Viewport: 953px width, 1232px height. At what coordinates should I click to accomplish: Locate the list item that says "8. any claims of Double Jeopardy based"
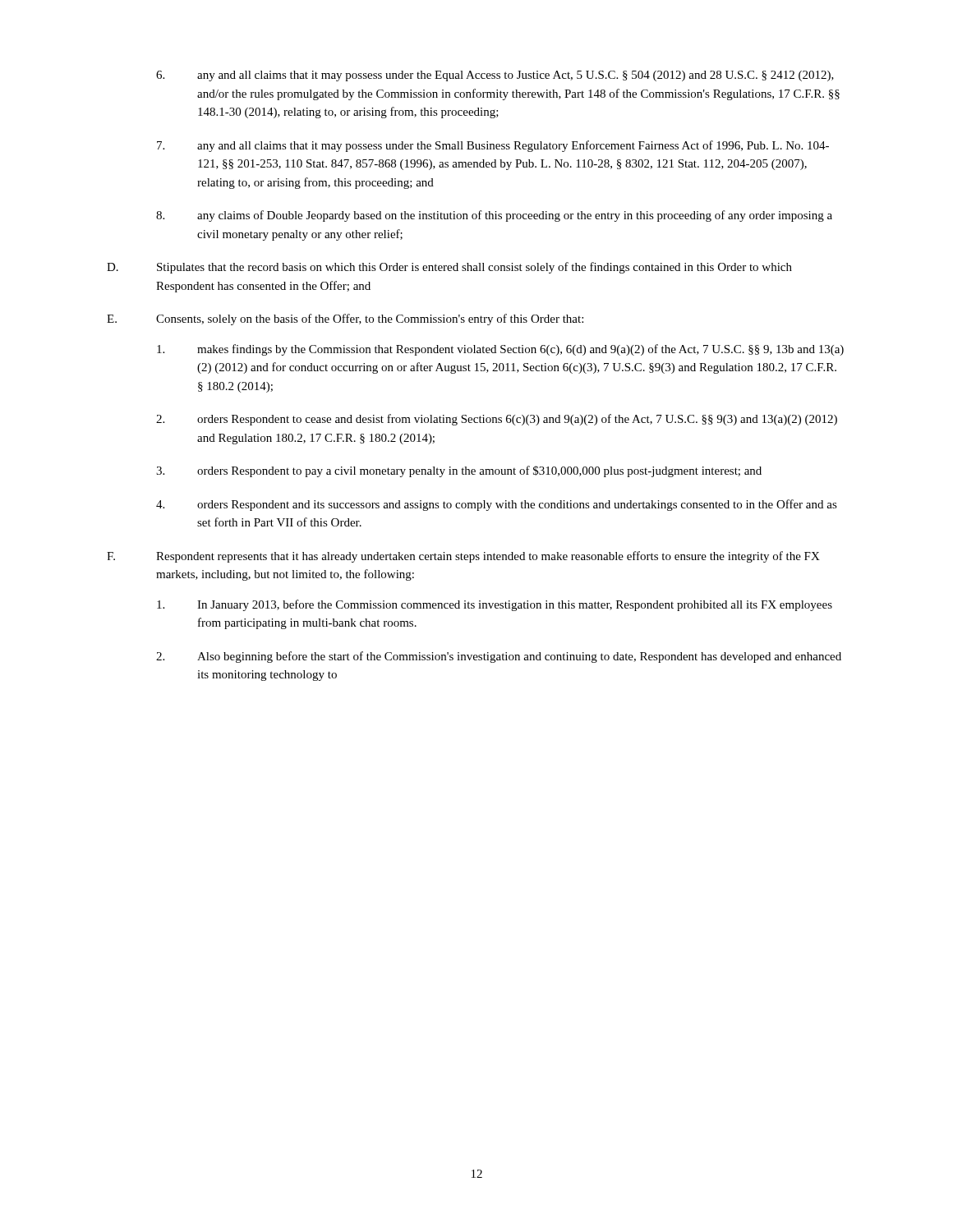click(501, 225)
